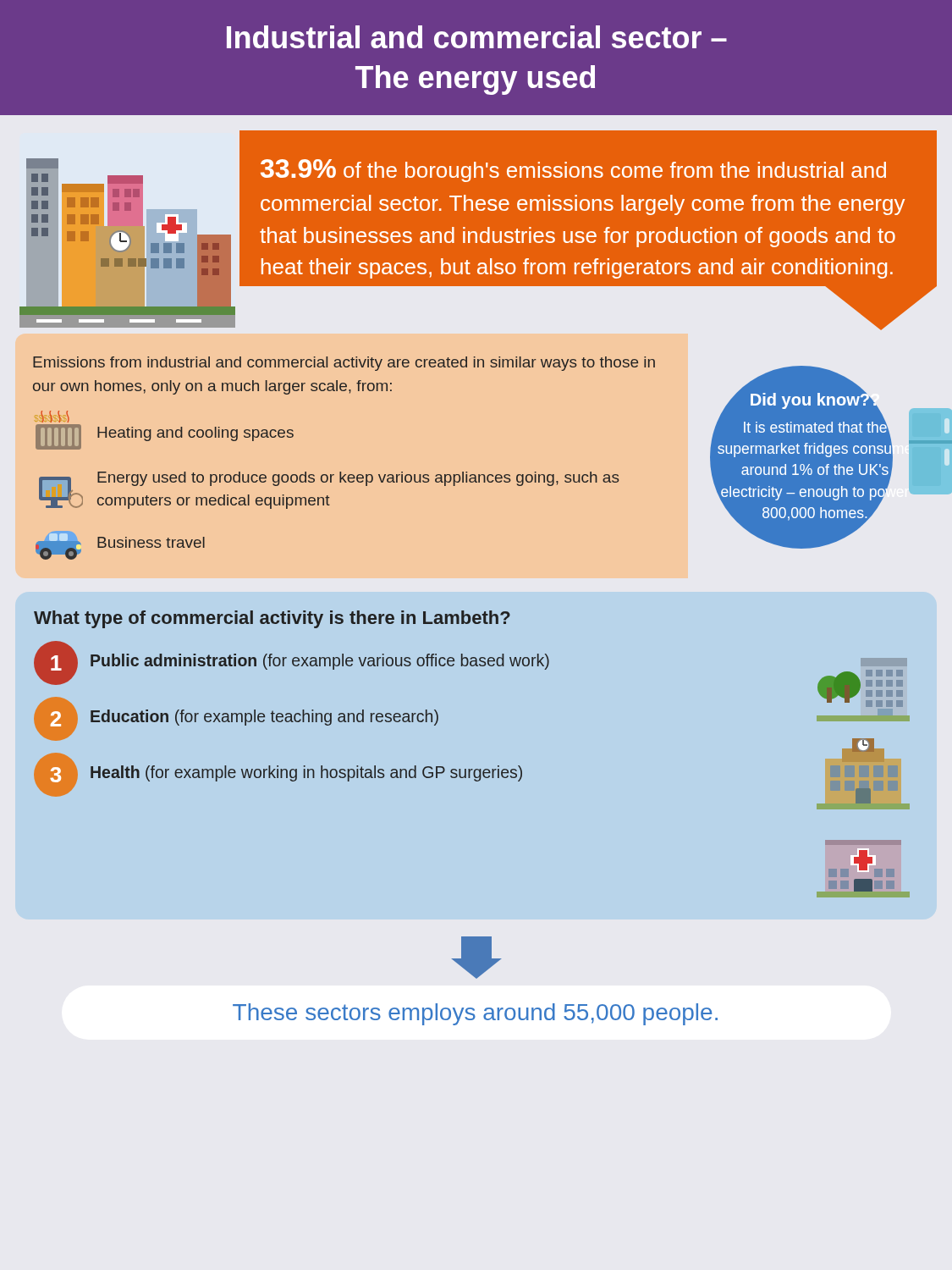The height and width of the screenshot is (1270, 952).
Task: Click the passage that begins "These sectors employs"
Action: 476,1012
